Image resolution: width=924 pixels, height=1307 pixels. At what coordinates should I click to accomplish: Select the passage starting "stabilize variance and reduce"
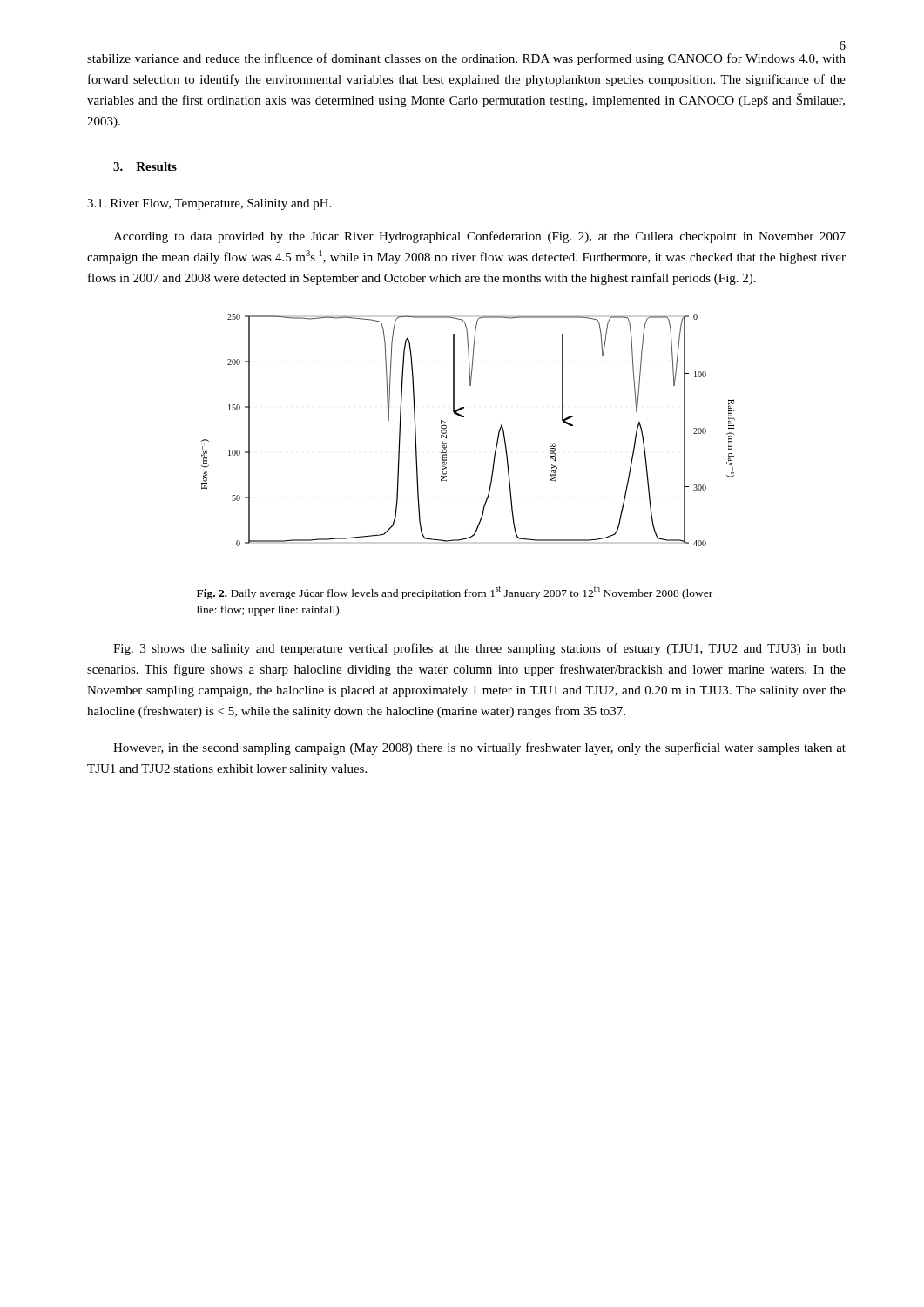tap(466, 90)
